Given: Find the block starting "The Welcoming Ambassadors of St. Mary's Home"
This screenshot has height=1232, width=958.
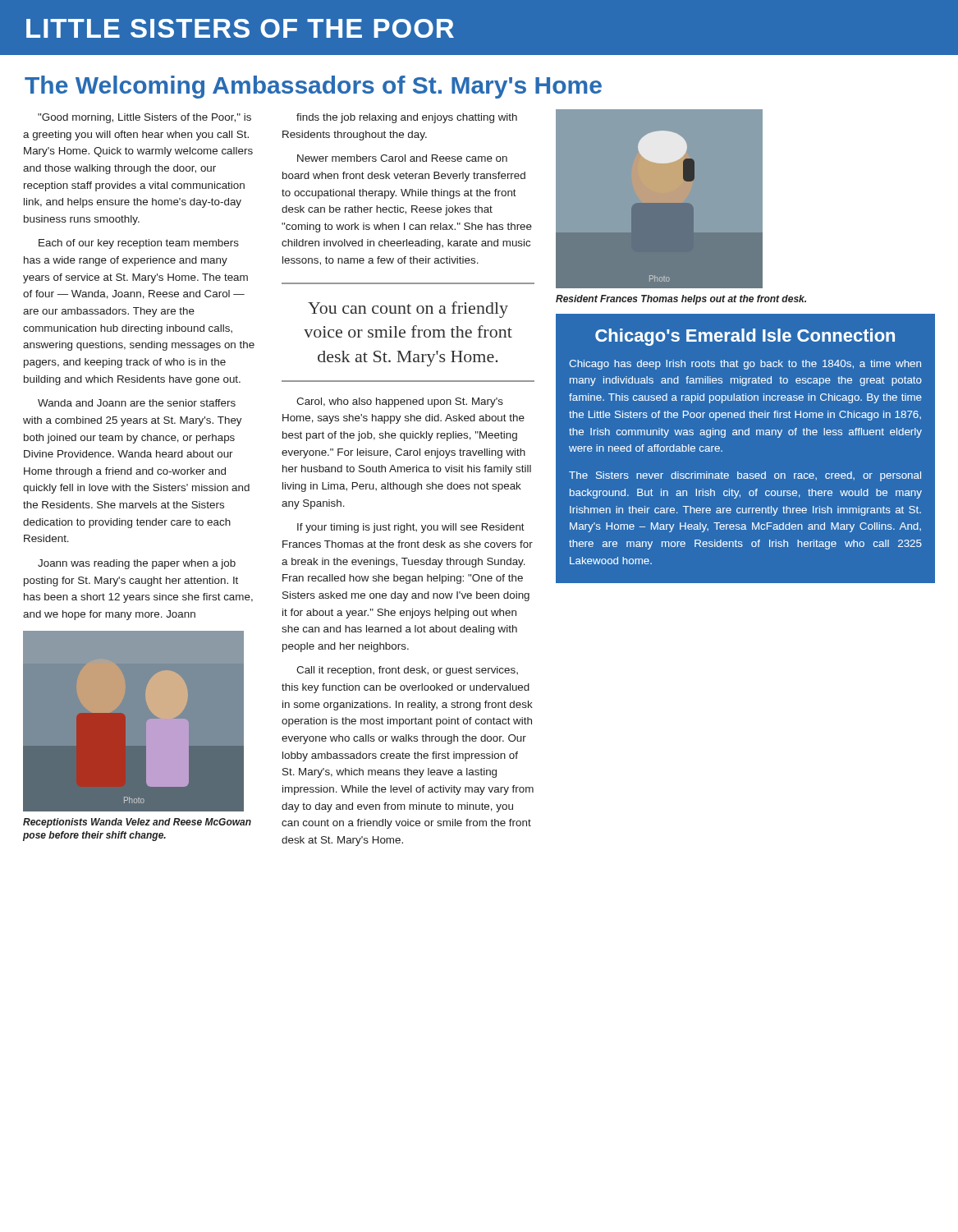Looking at the screenshot, I should coord(314,85).
